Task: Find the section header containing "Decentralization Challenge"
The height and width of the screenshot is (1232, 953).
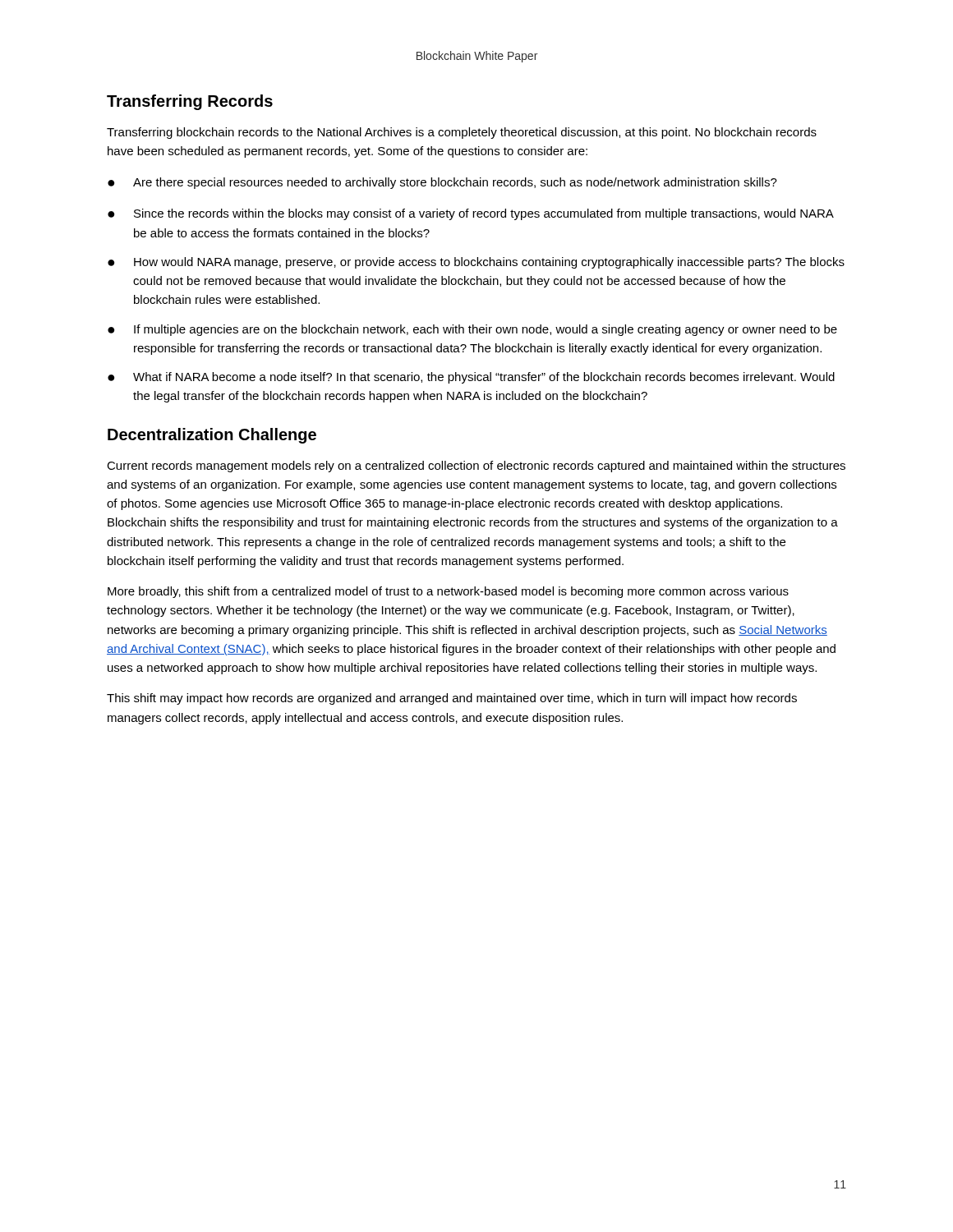Action: pos(212,434)
